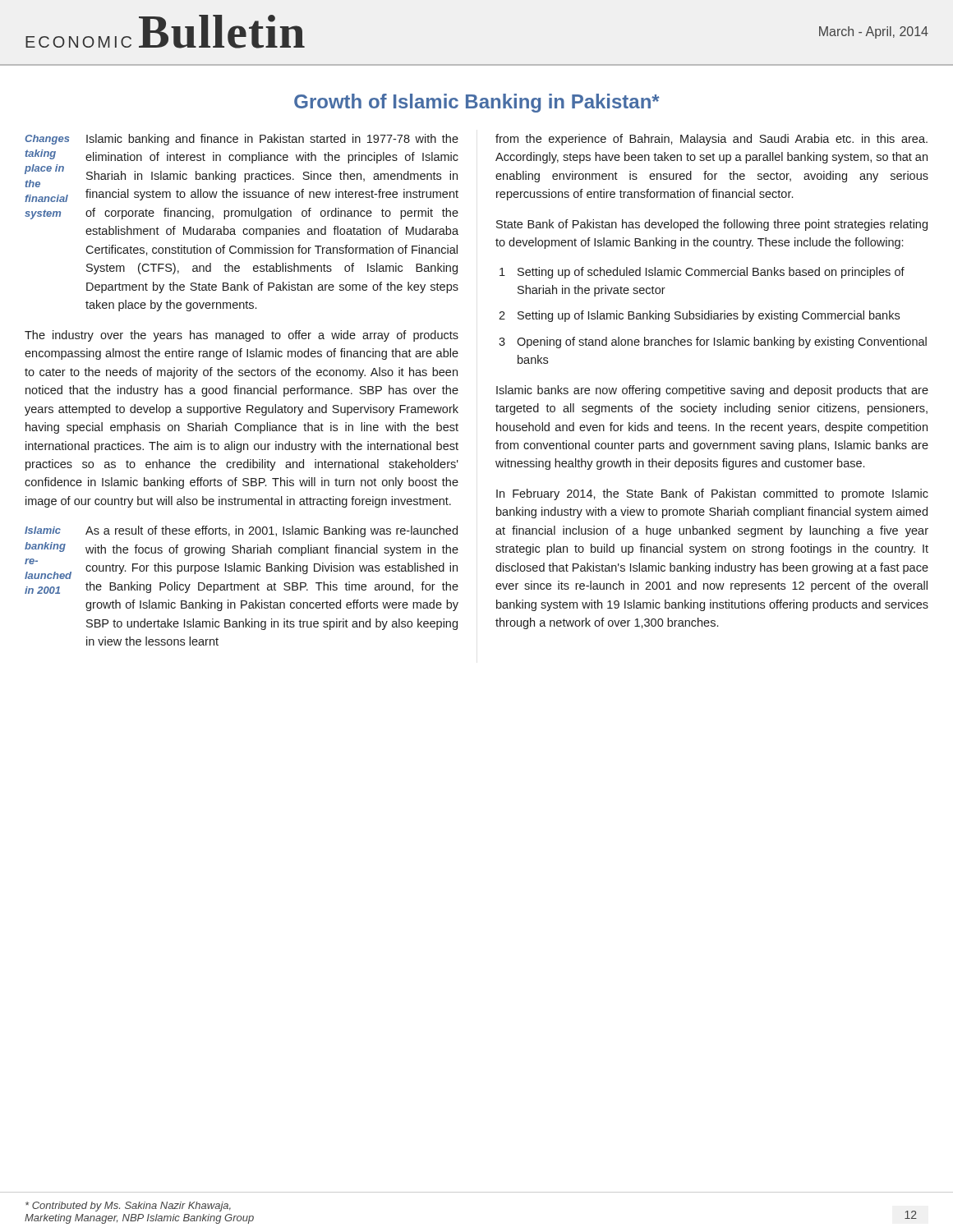953x1232 pixels.
Task: Navigate to the text starting "As a result of"
Action: (x=272, y=586)
